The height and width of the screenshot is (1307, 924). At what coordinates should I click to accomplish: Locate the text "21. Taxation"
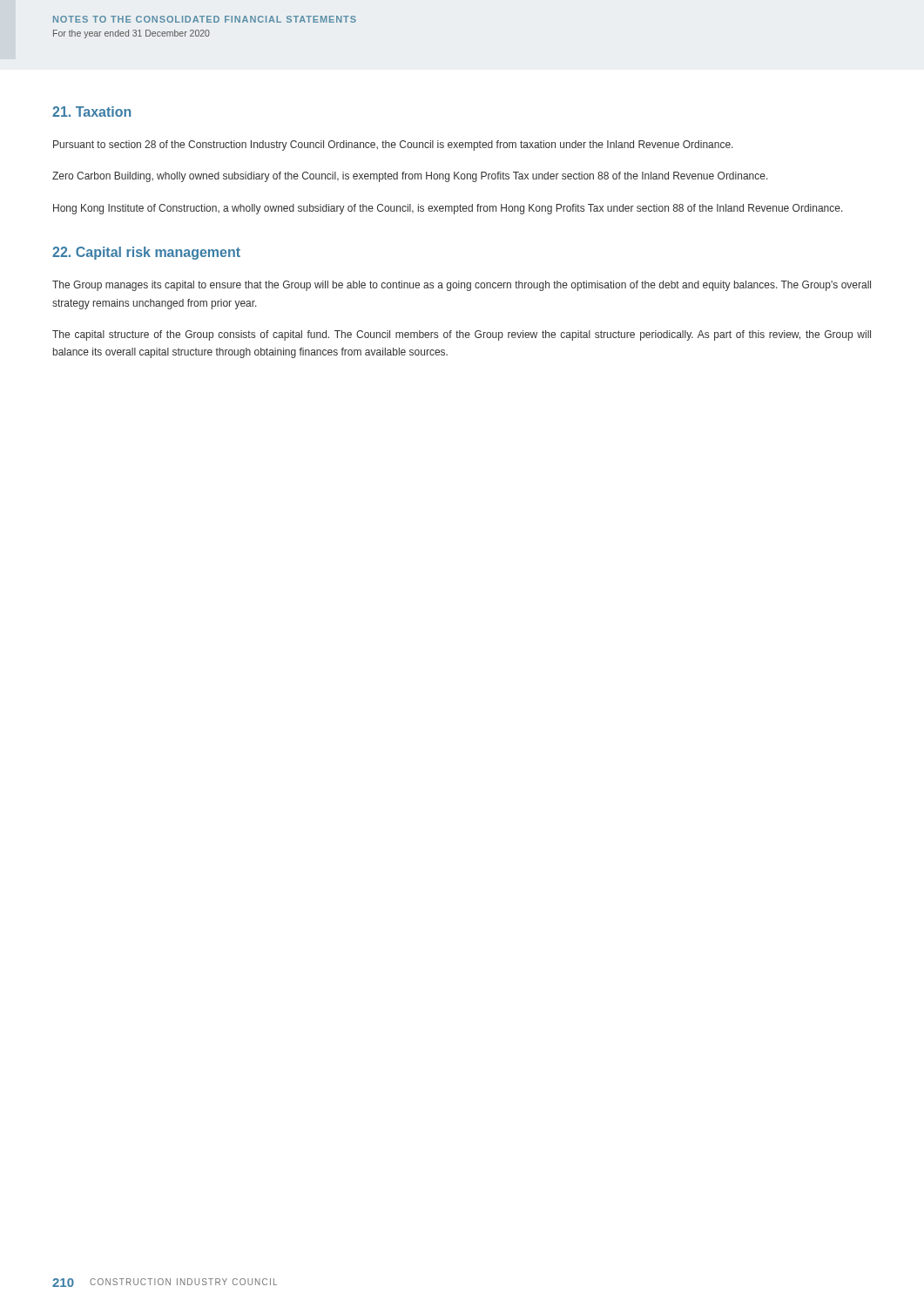(x=92, y=112)
